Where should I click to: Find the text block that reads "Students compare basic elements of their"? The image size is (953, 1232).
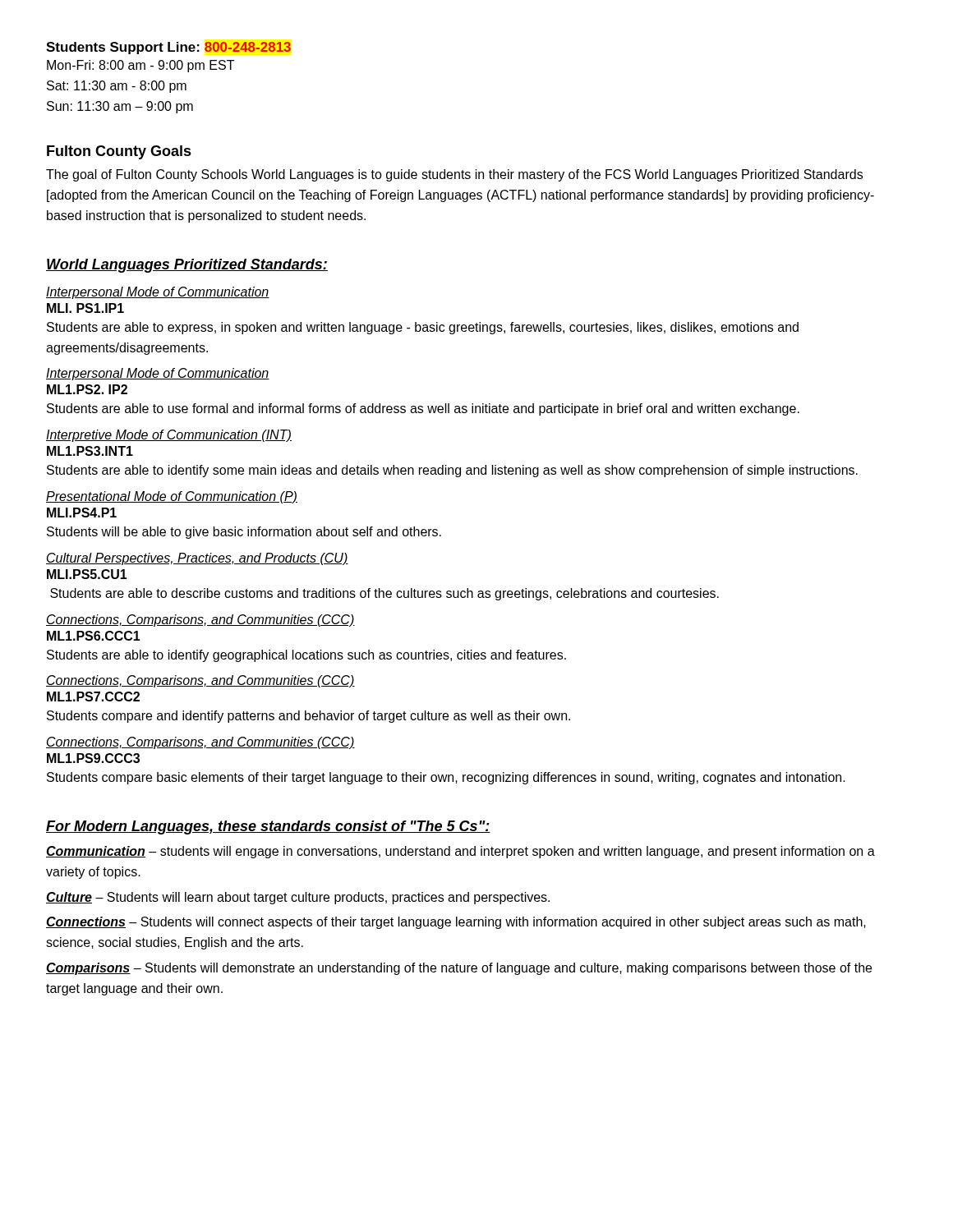[476, 778]
